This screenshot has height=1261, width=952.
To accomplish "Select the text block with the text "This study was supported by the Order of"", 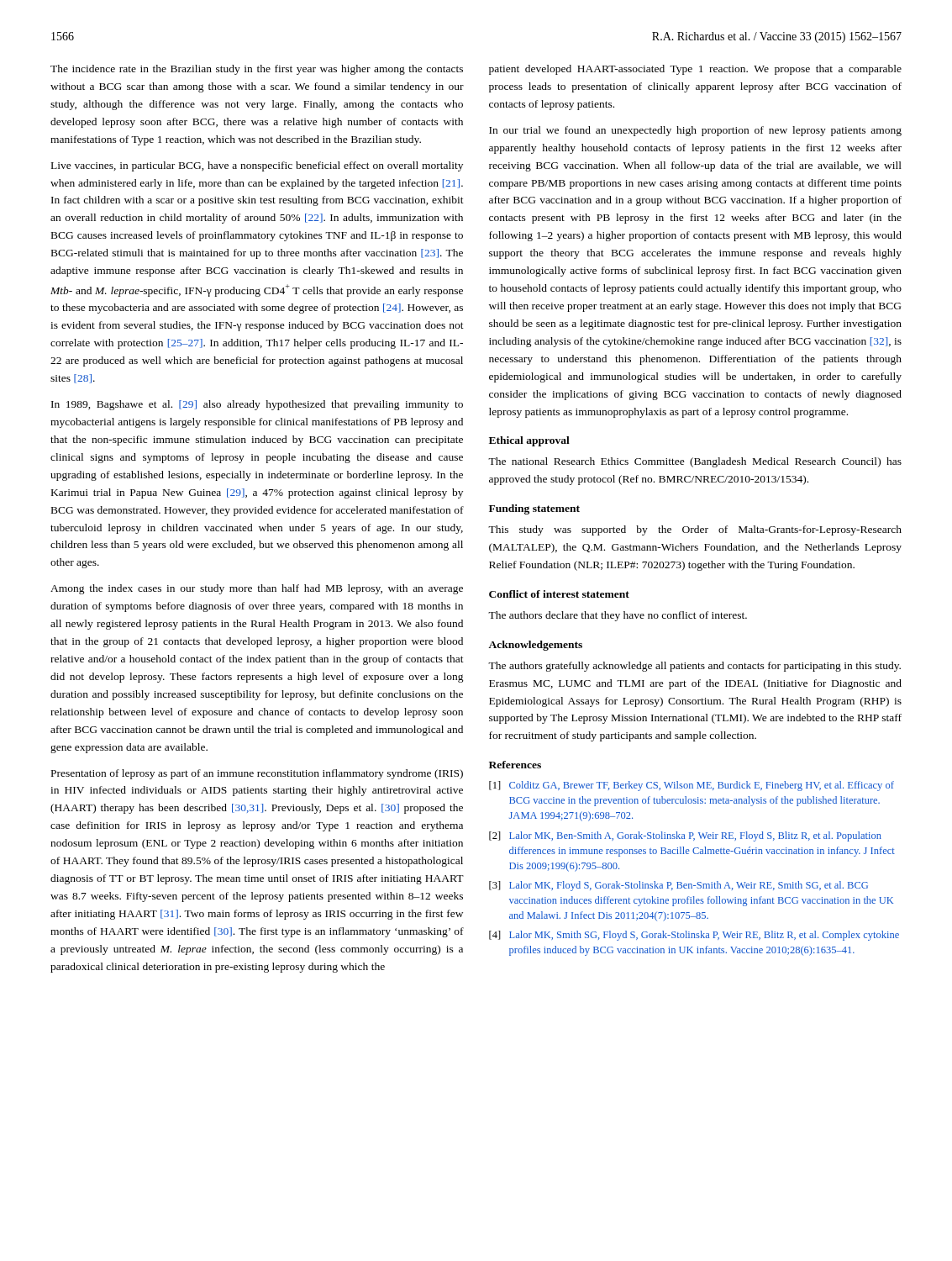I will click(x=695, y=548).
